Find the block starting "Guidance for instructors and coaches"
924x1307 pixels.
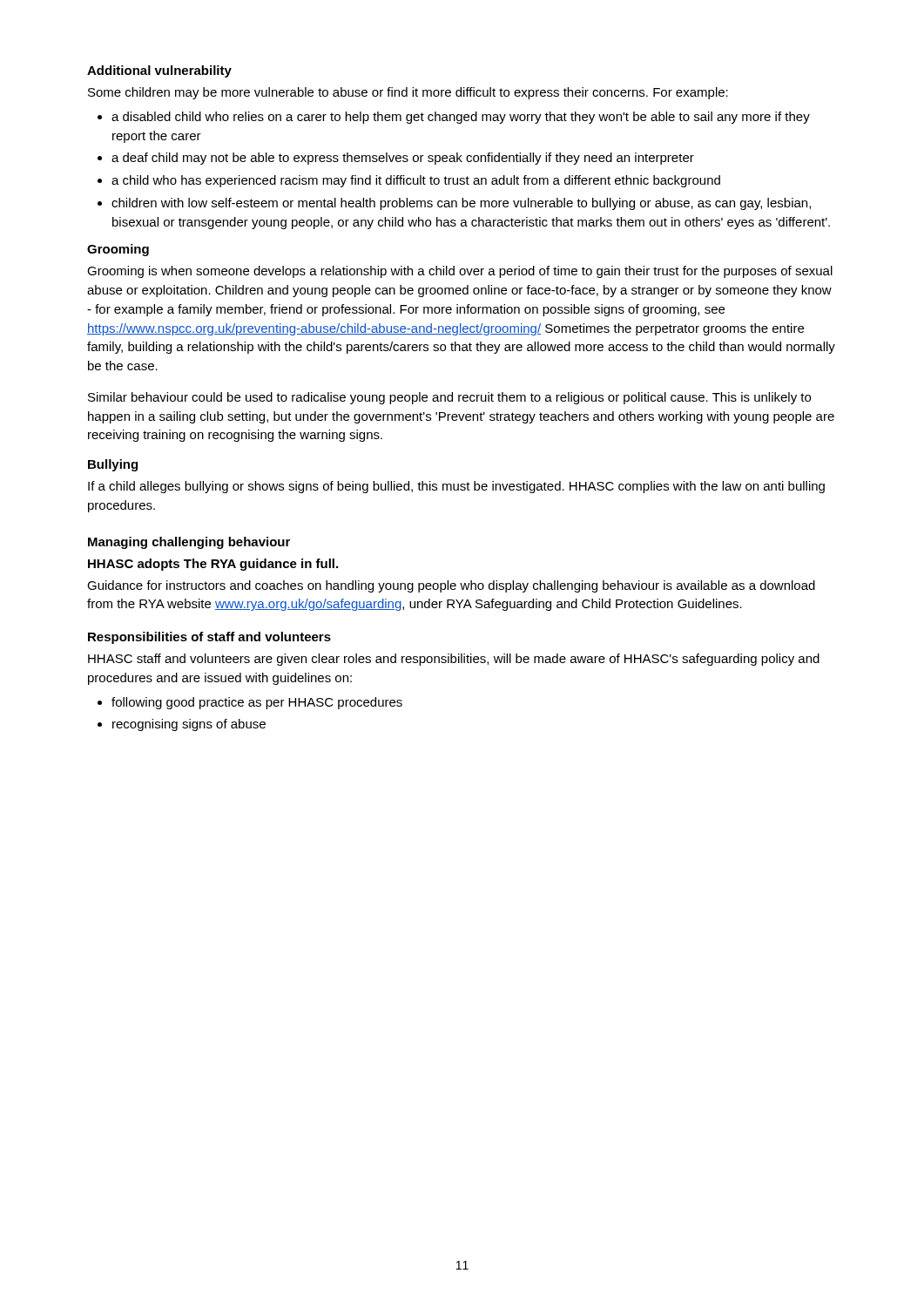[451, 594]
